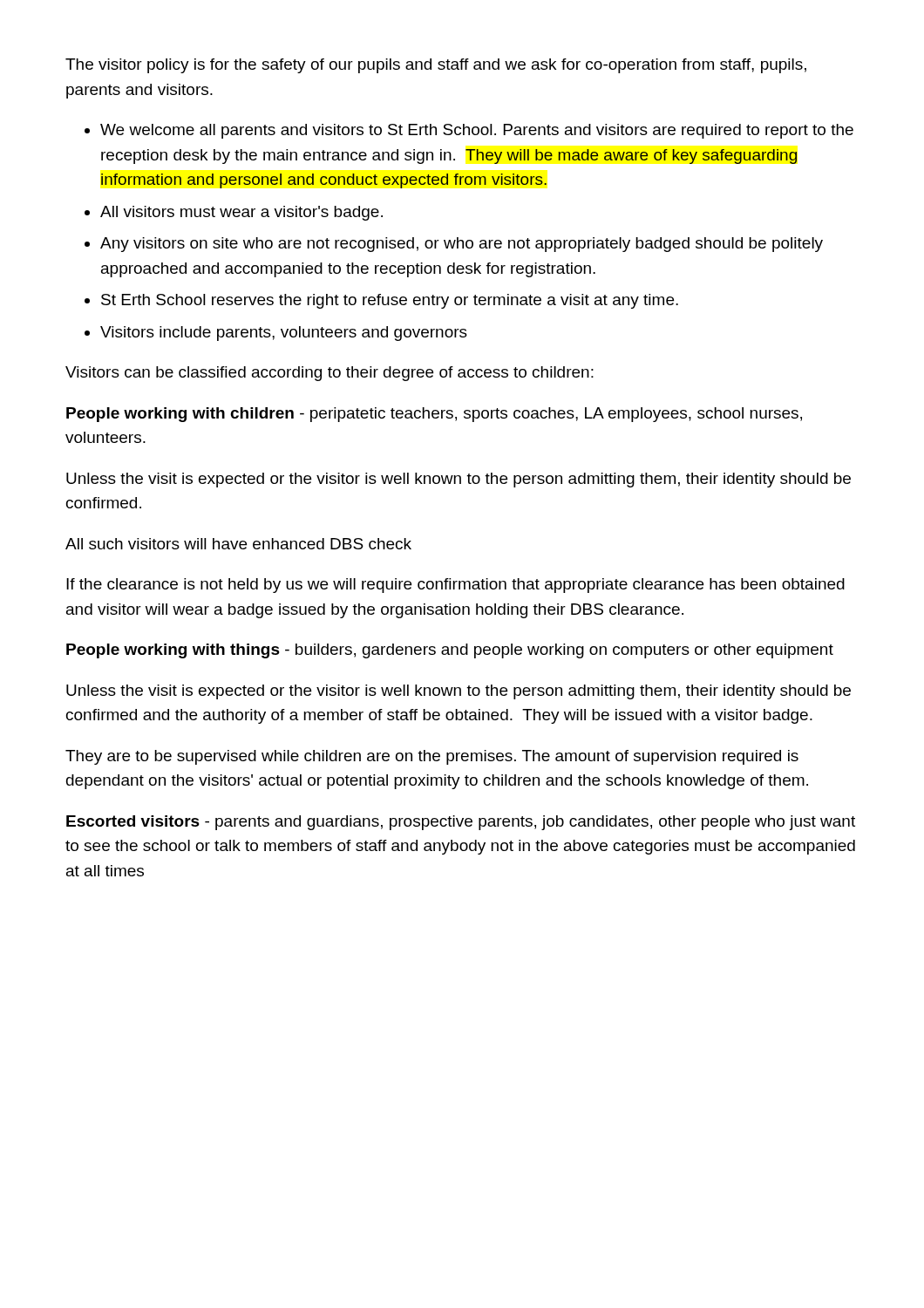Click on the element starting "Any visitors on site who are"
Viewport: 924px width, 1308px height.
(462, 255)
